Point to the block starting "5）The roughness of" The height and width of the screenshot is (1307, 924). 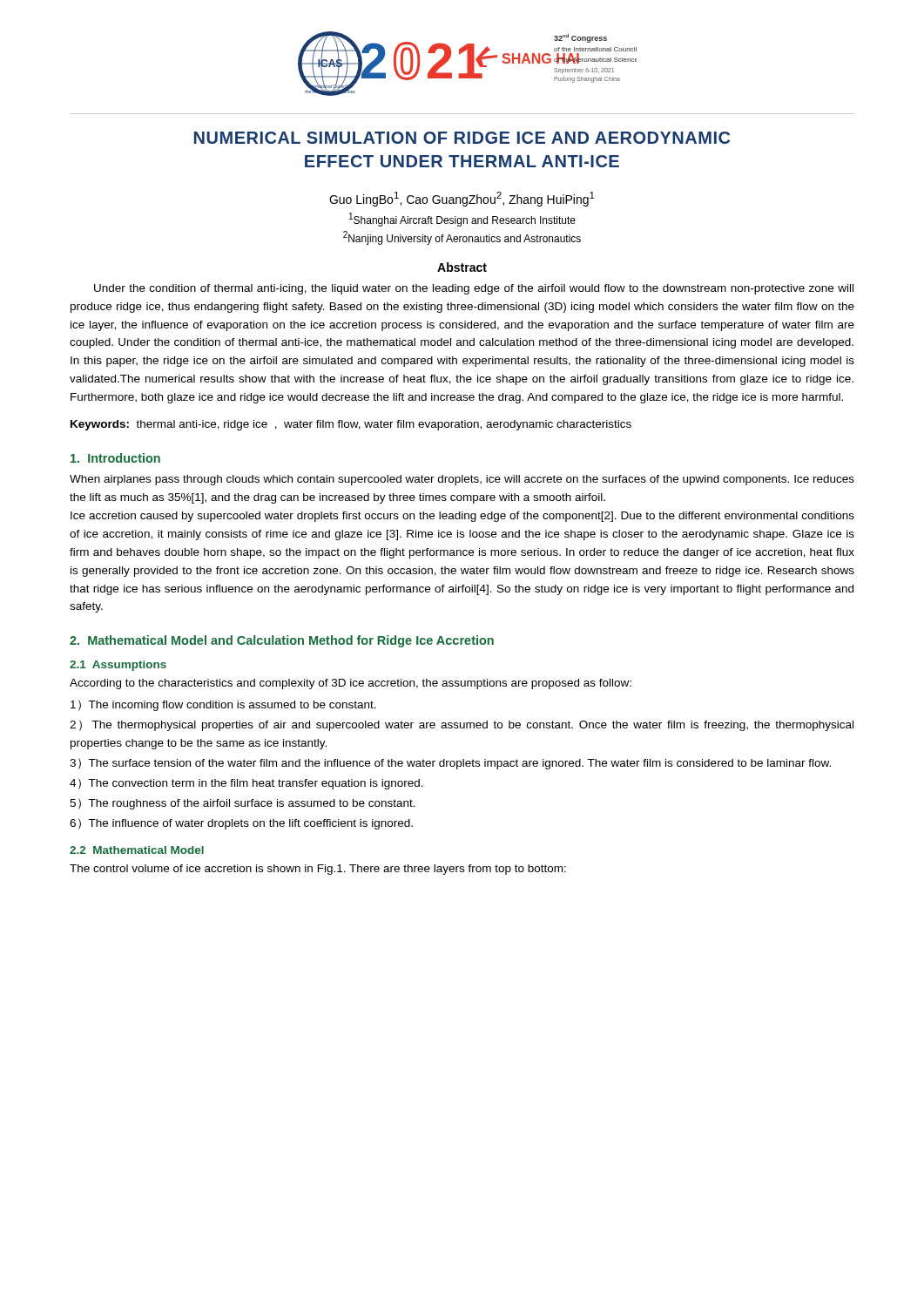click(x=243, y=803)
